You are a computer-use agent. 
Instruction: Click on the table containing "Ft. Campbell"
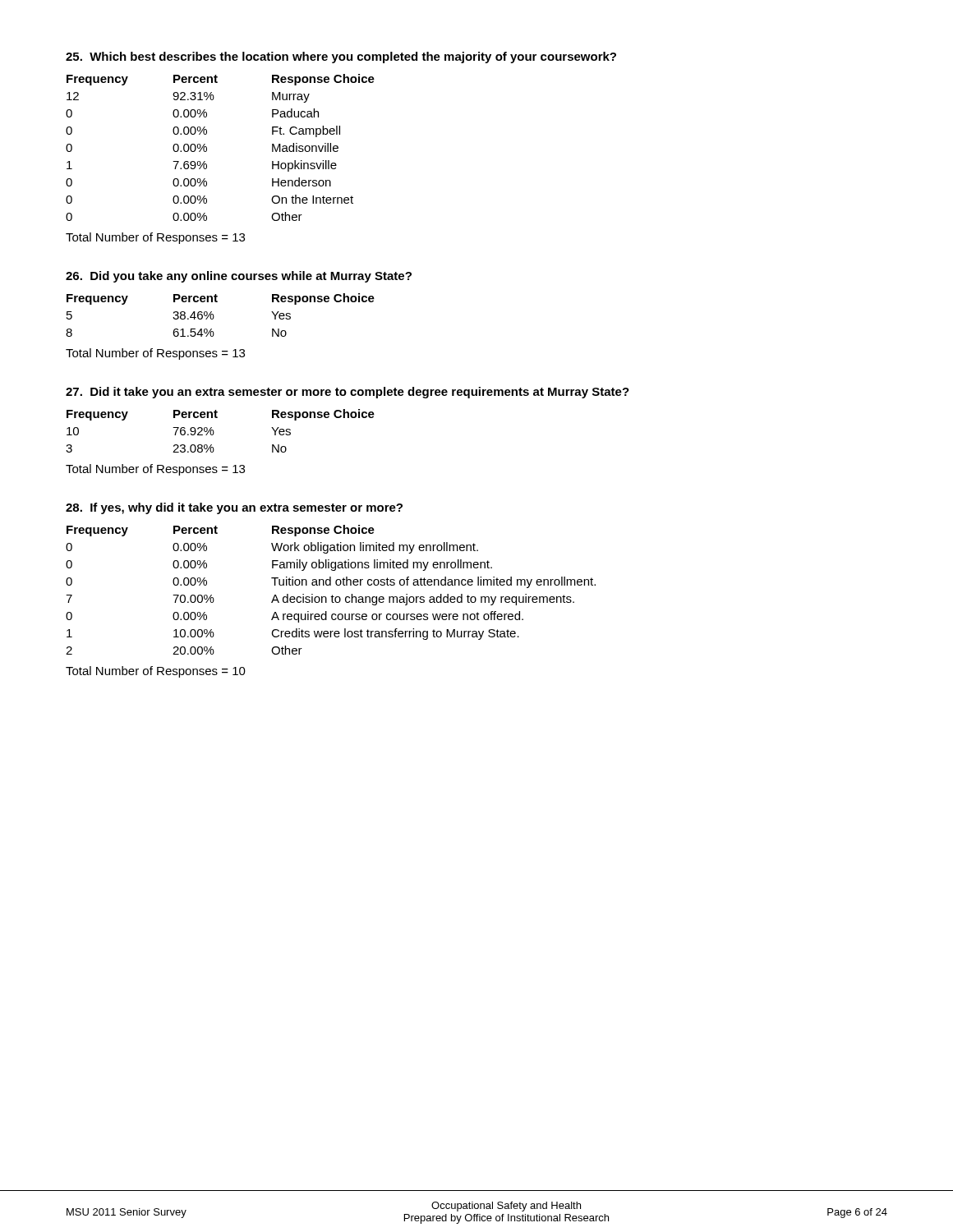[476, 147]
